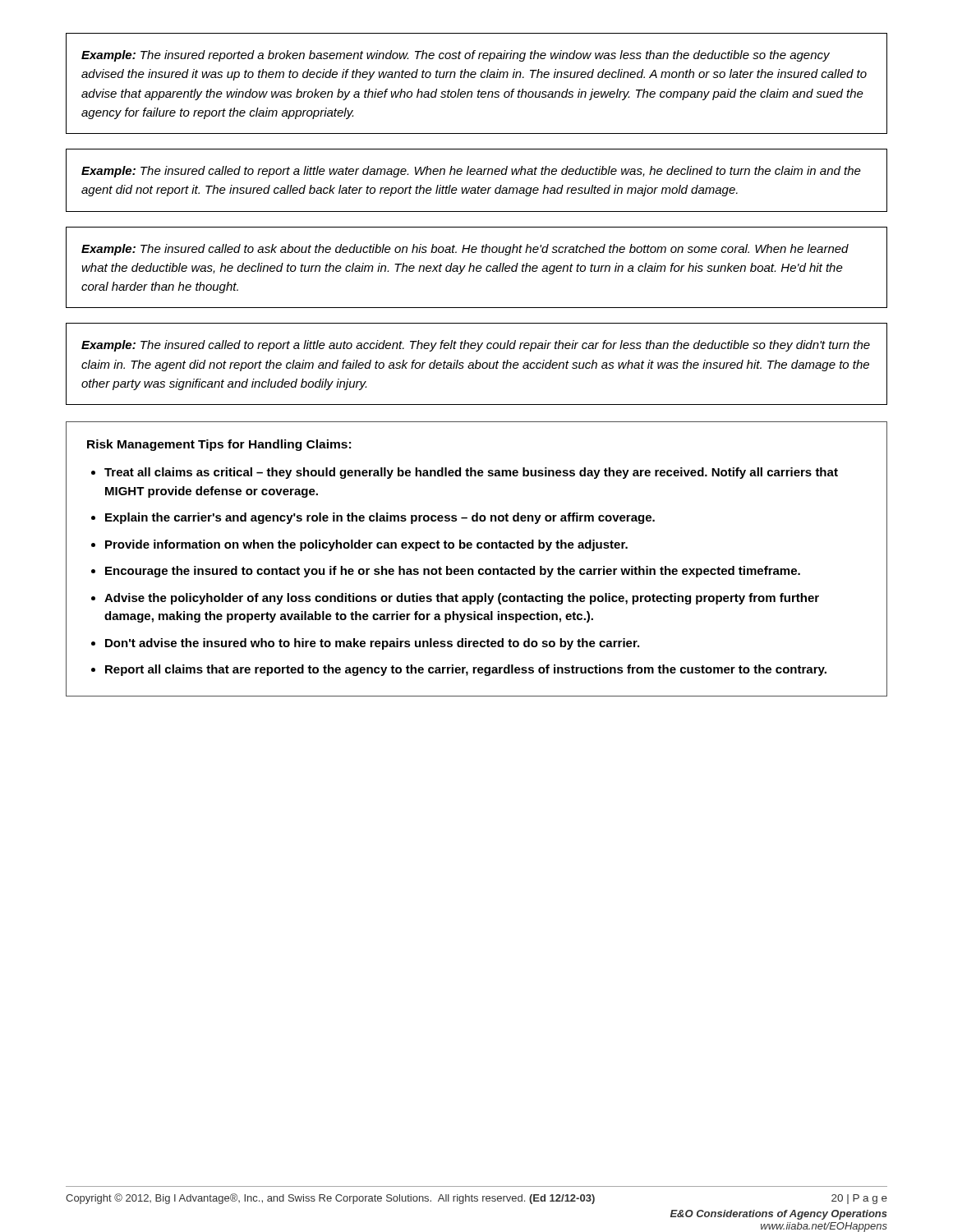Viewport: 953px width, 1232px height.
Task: Select the text block starting "Advise the policyholder of any loss conditions"
Action: pos(462,606)
